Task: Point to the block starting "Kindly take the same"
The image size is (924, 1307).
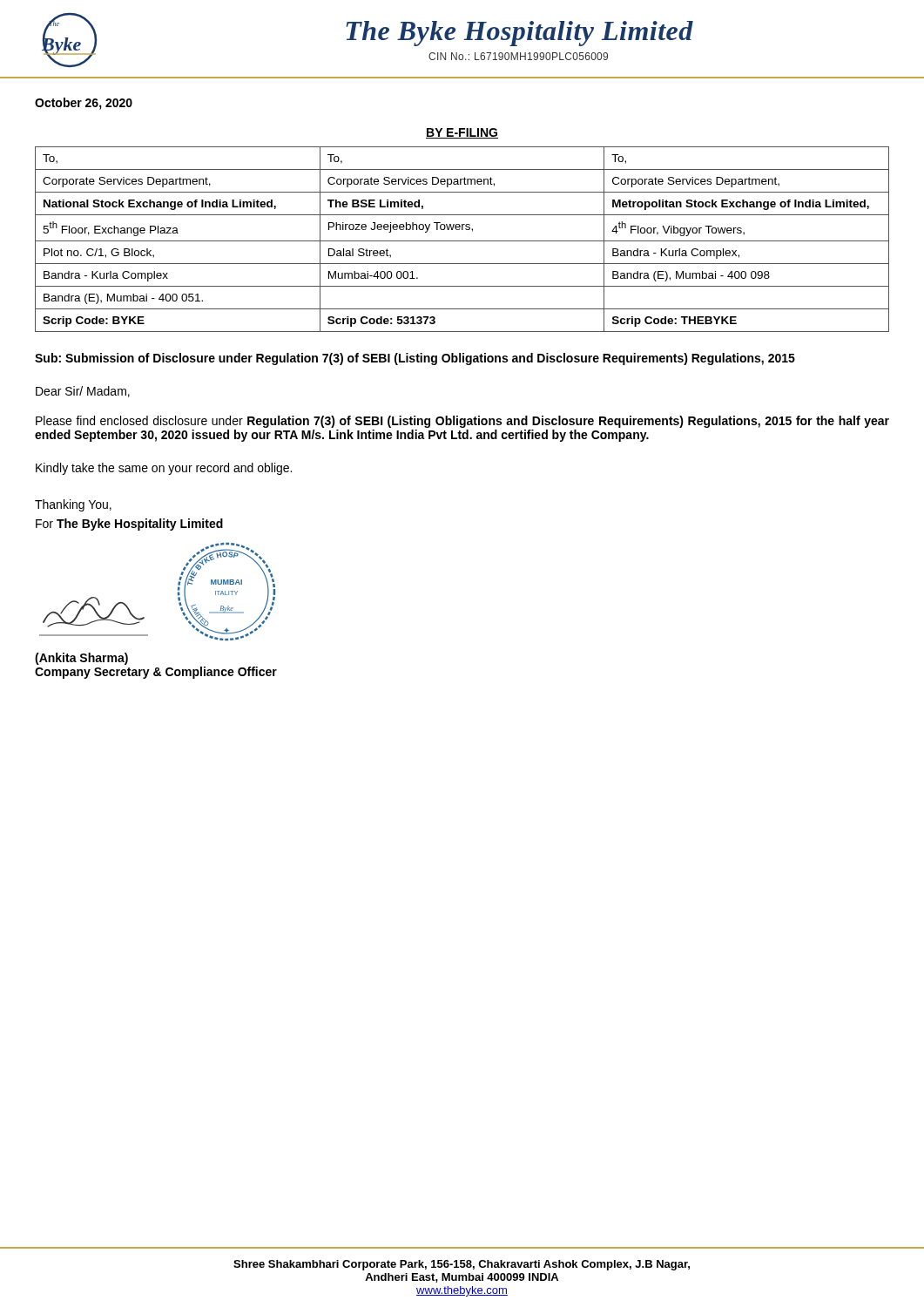Action: 164,467
